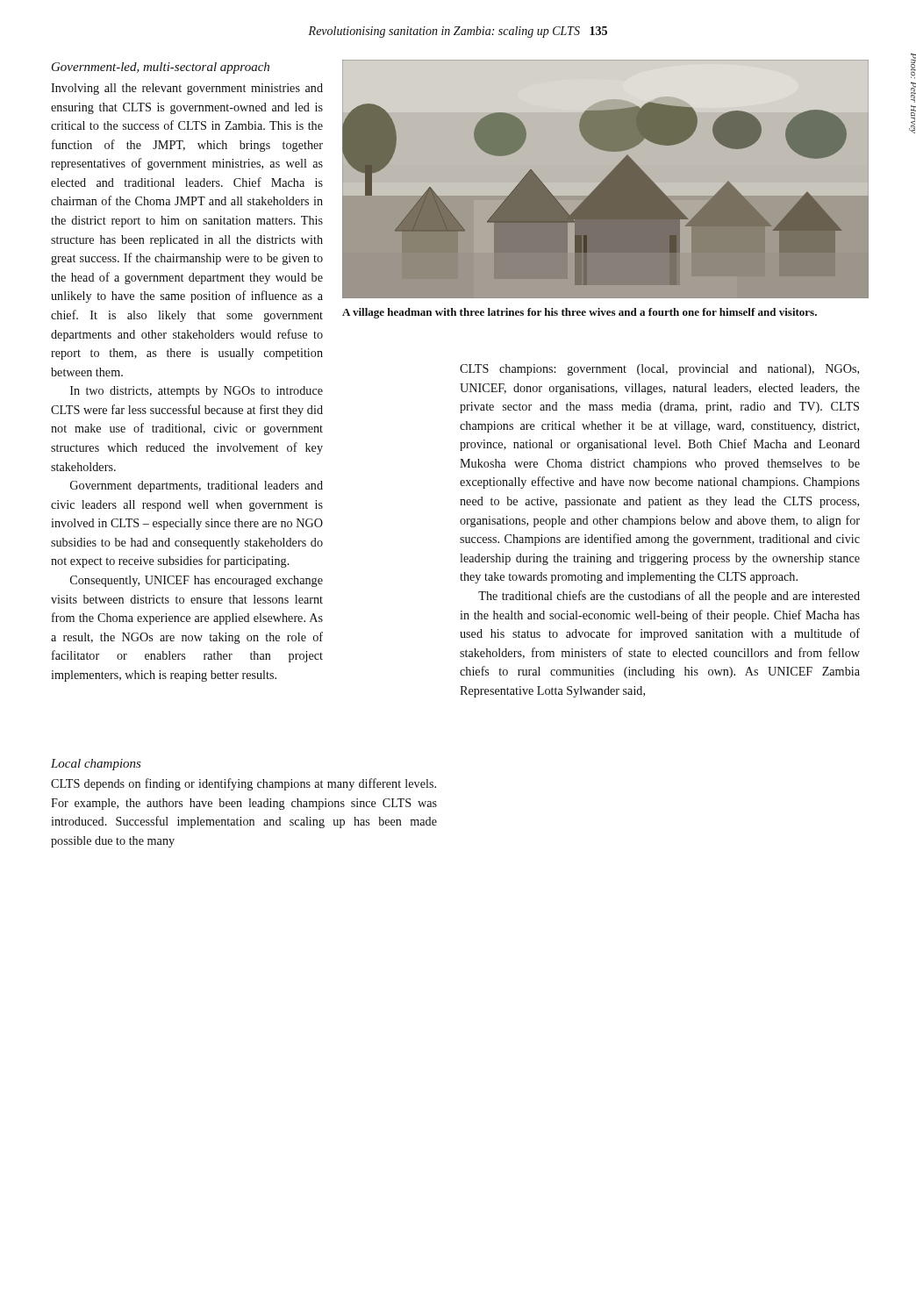Screen dimensions: 1316x916
Task: Select the section header containing "Local champions"
Action: [96, 763]
